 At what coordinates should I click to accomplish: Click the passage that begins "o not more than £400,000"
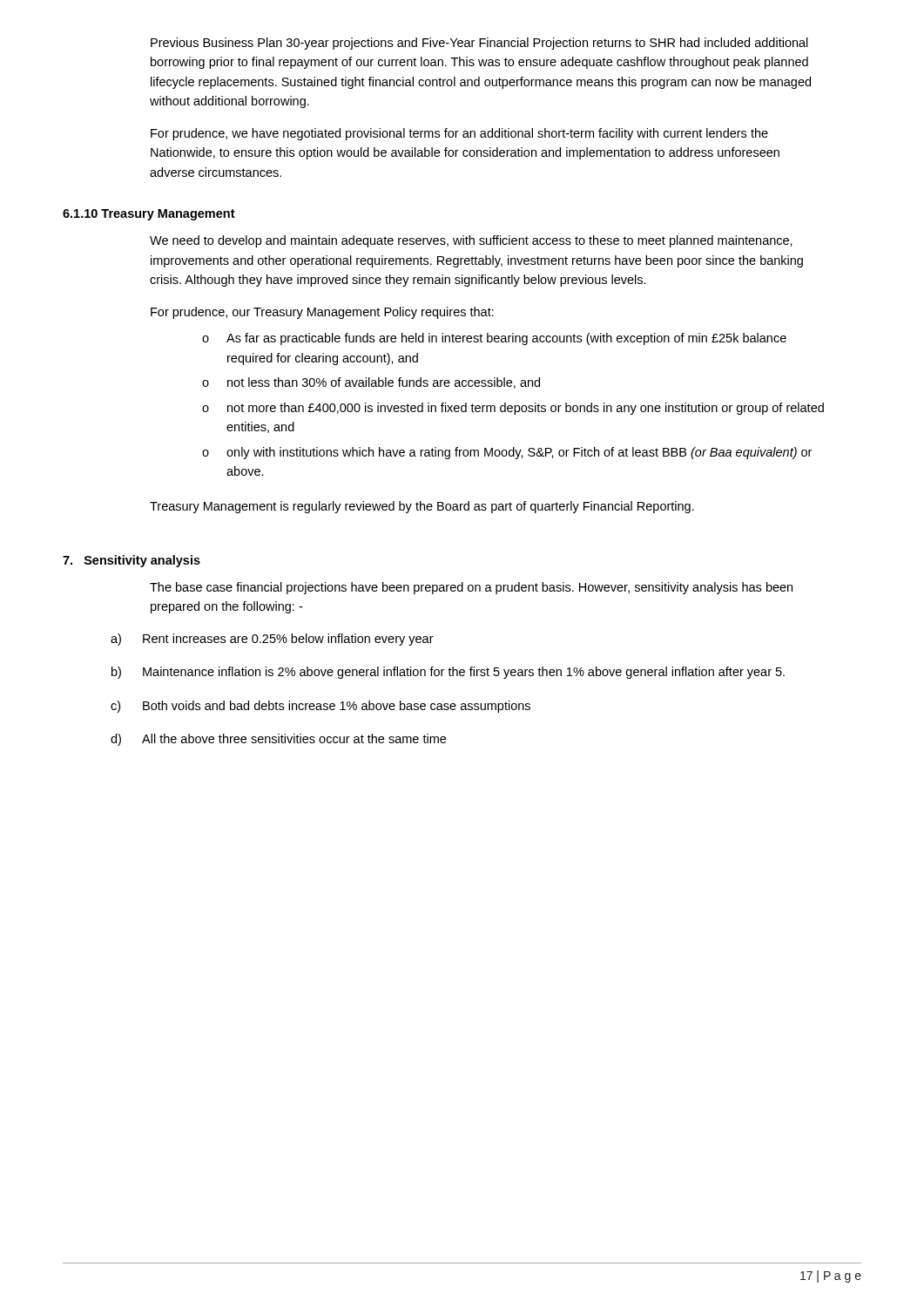[514, 417]
